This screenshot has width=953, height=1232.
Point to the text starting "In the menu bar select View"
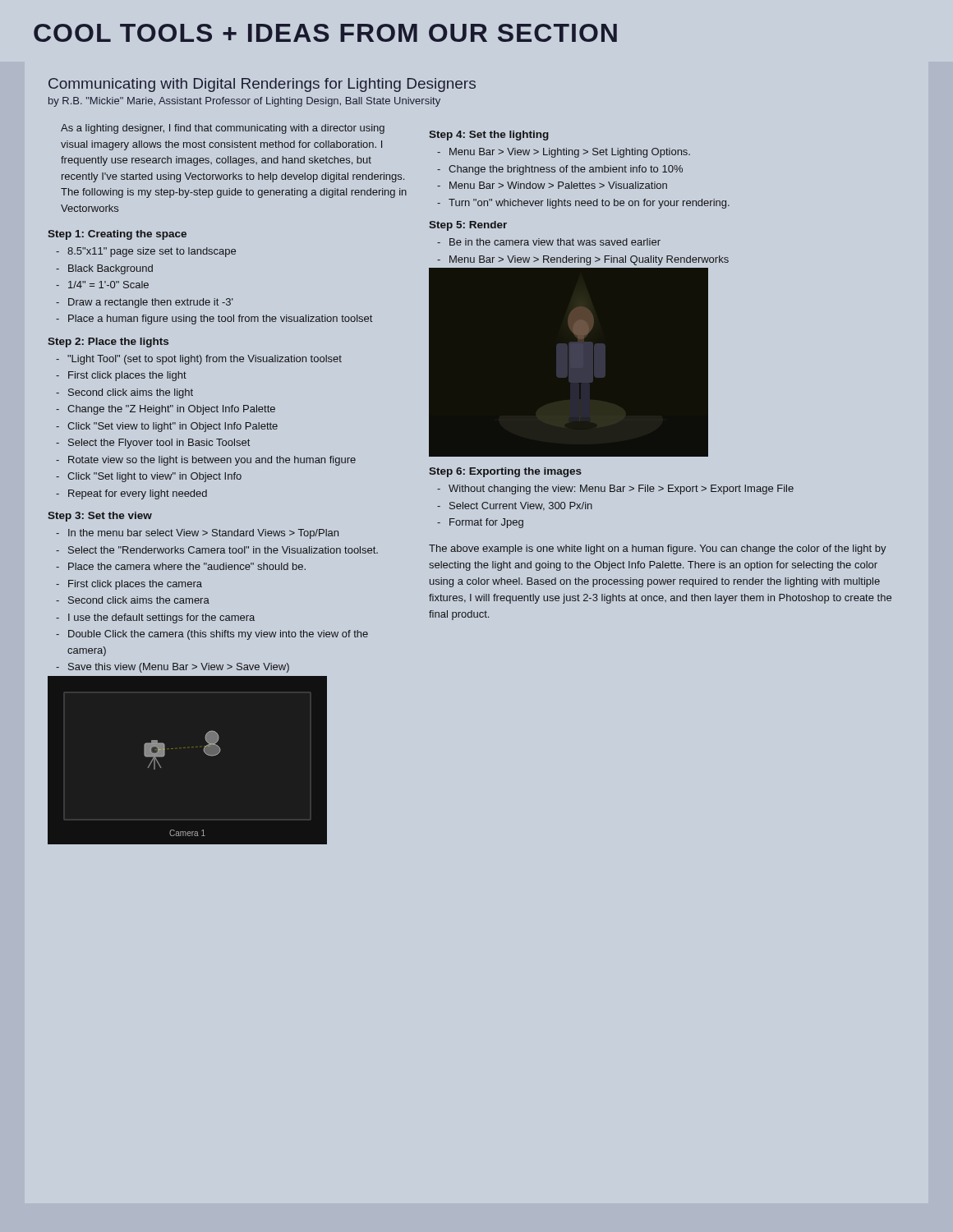(x=203, y=533)
